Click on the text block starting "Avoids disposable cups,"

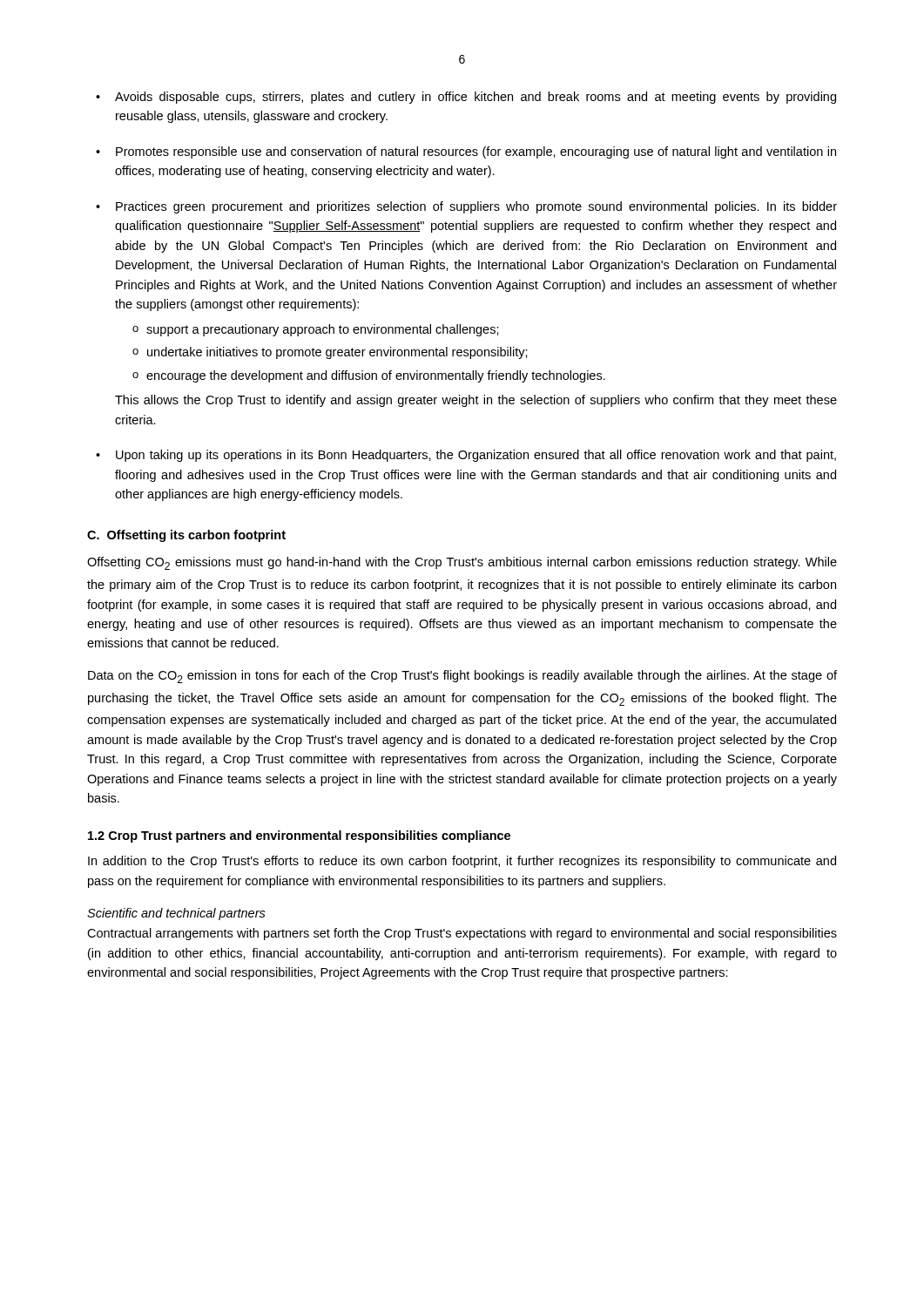coord(476,107)
